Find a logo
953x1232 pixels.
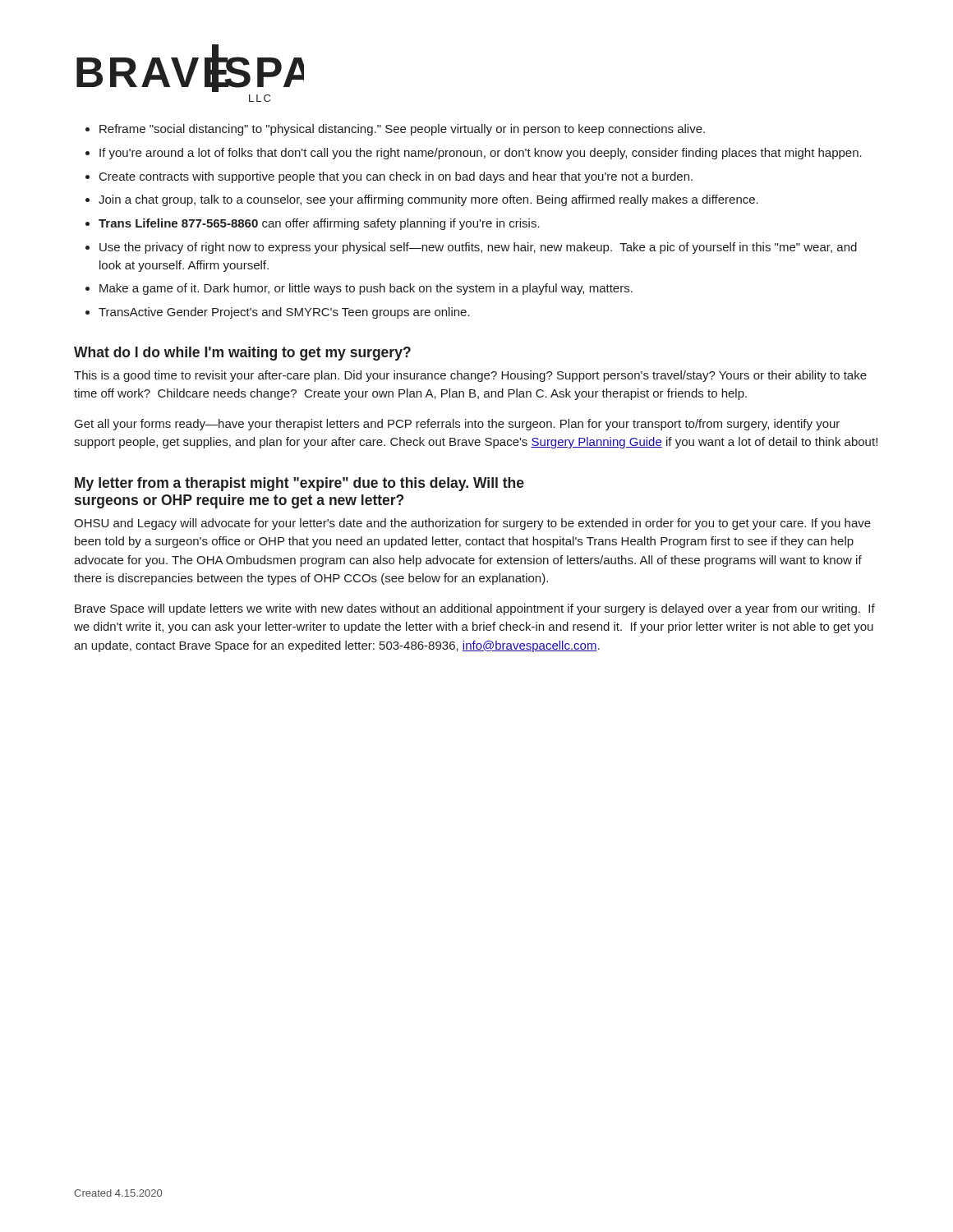tap(476, 72)
